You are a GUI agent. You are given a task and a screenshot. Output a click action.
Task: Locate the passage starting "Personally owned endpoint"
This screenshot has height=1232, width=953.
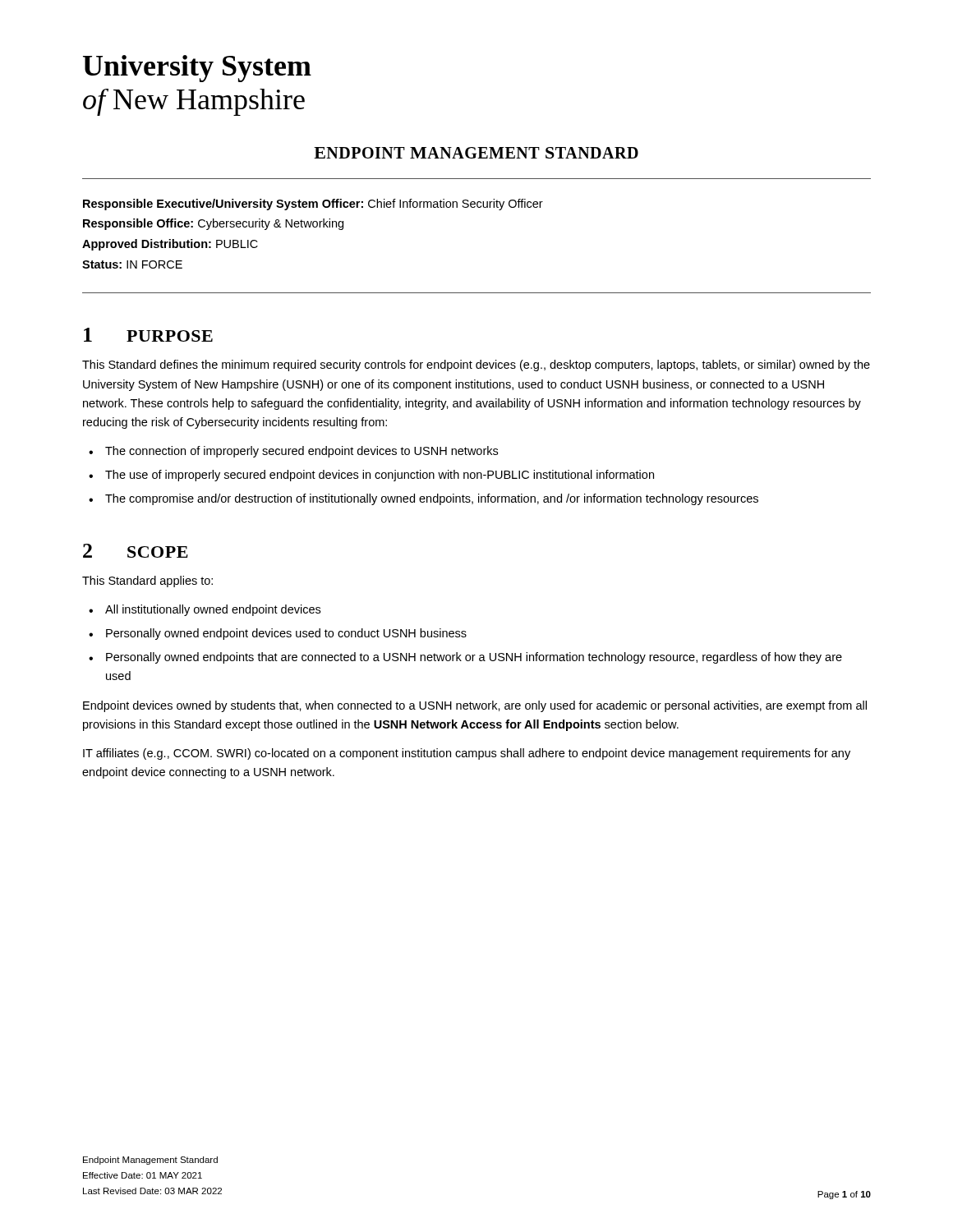[286, 633]
